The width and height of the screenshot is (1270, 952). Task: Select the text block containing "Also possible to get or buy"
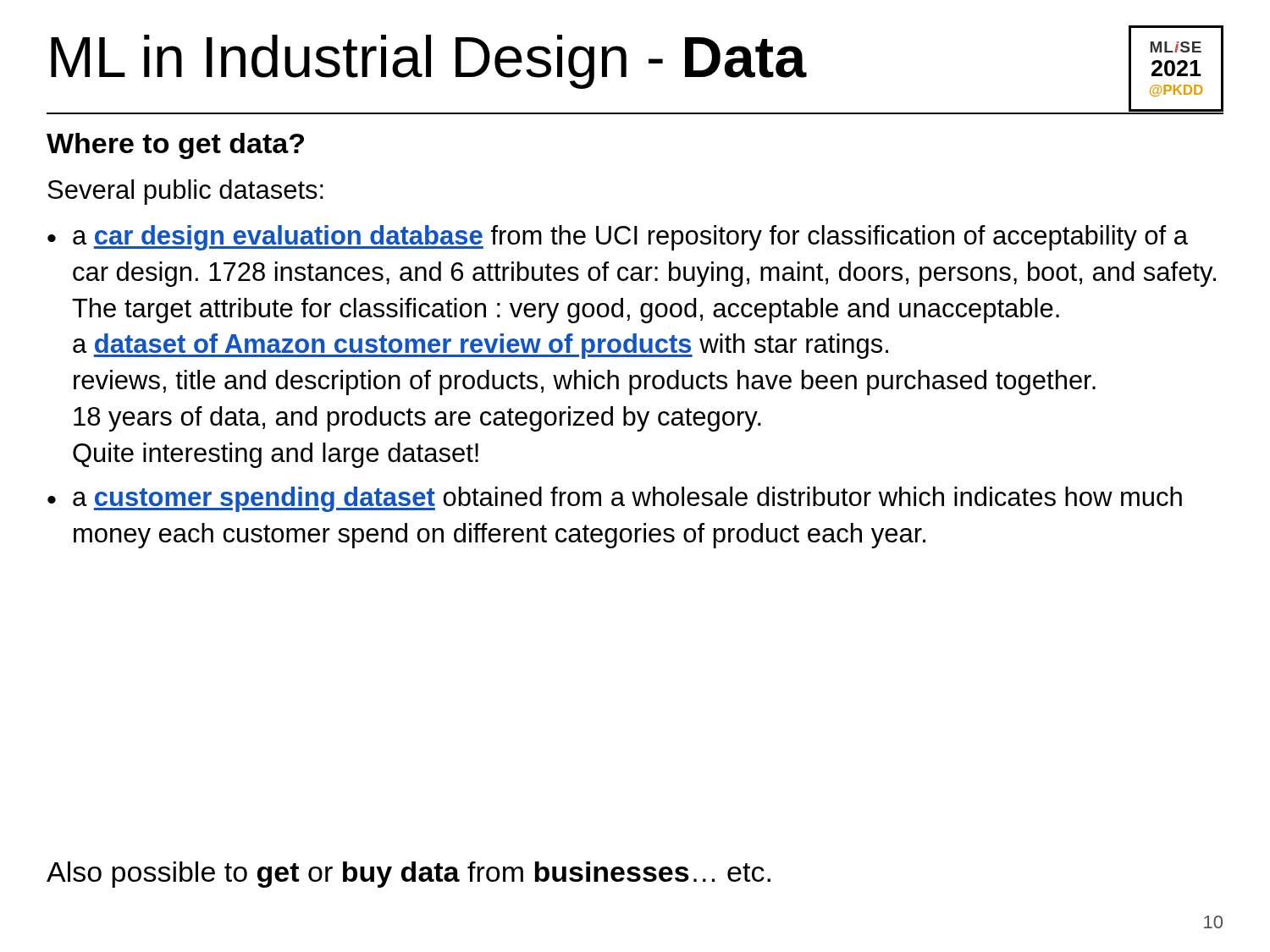[410, 872]
